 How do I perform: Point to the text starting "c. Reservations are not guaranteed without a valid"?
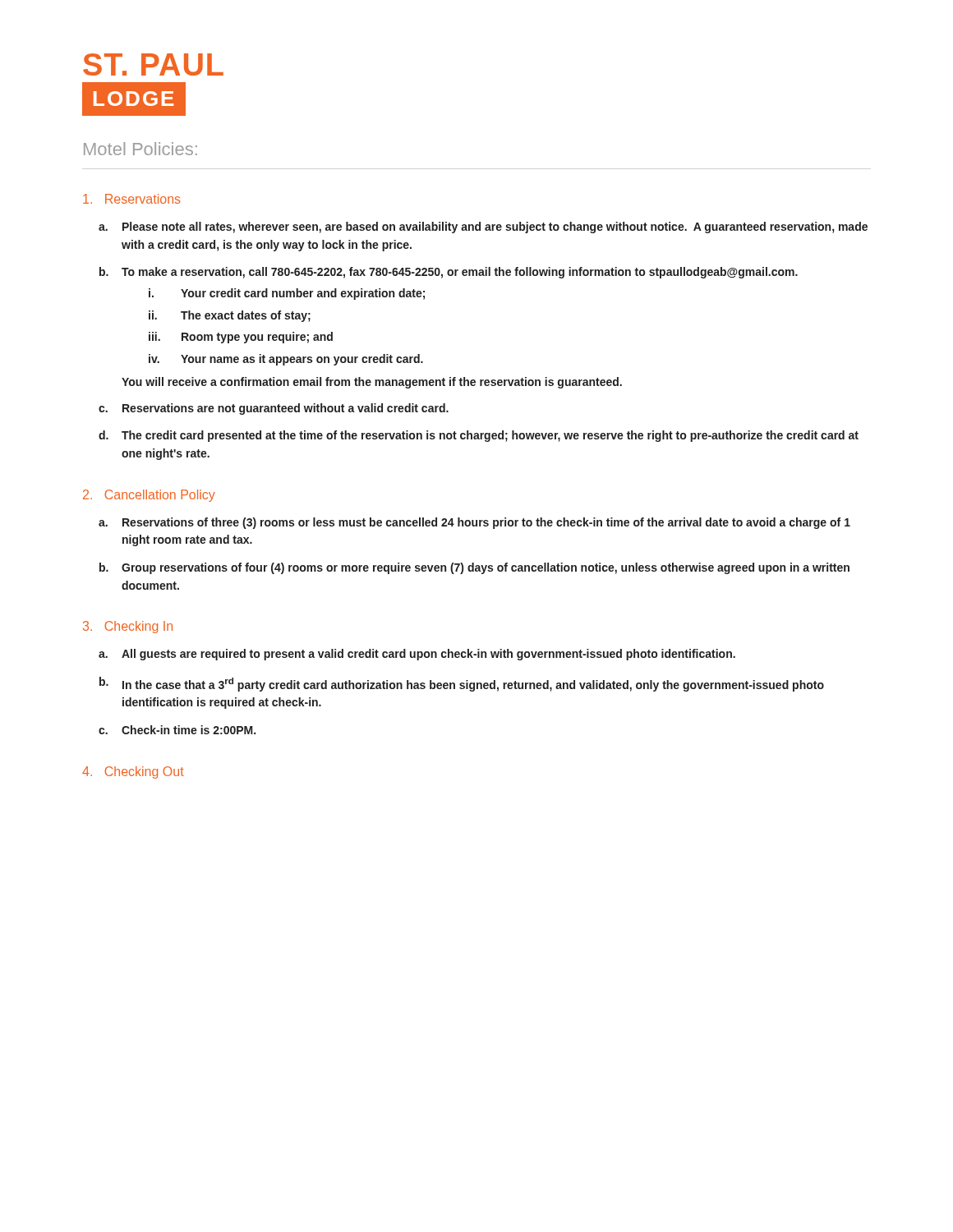(274, 408)
